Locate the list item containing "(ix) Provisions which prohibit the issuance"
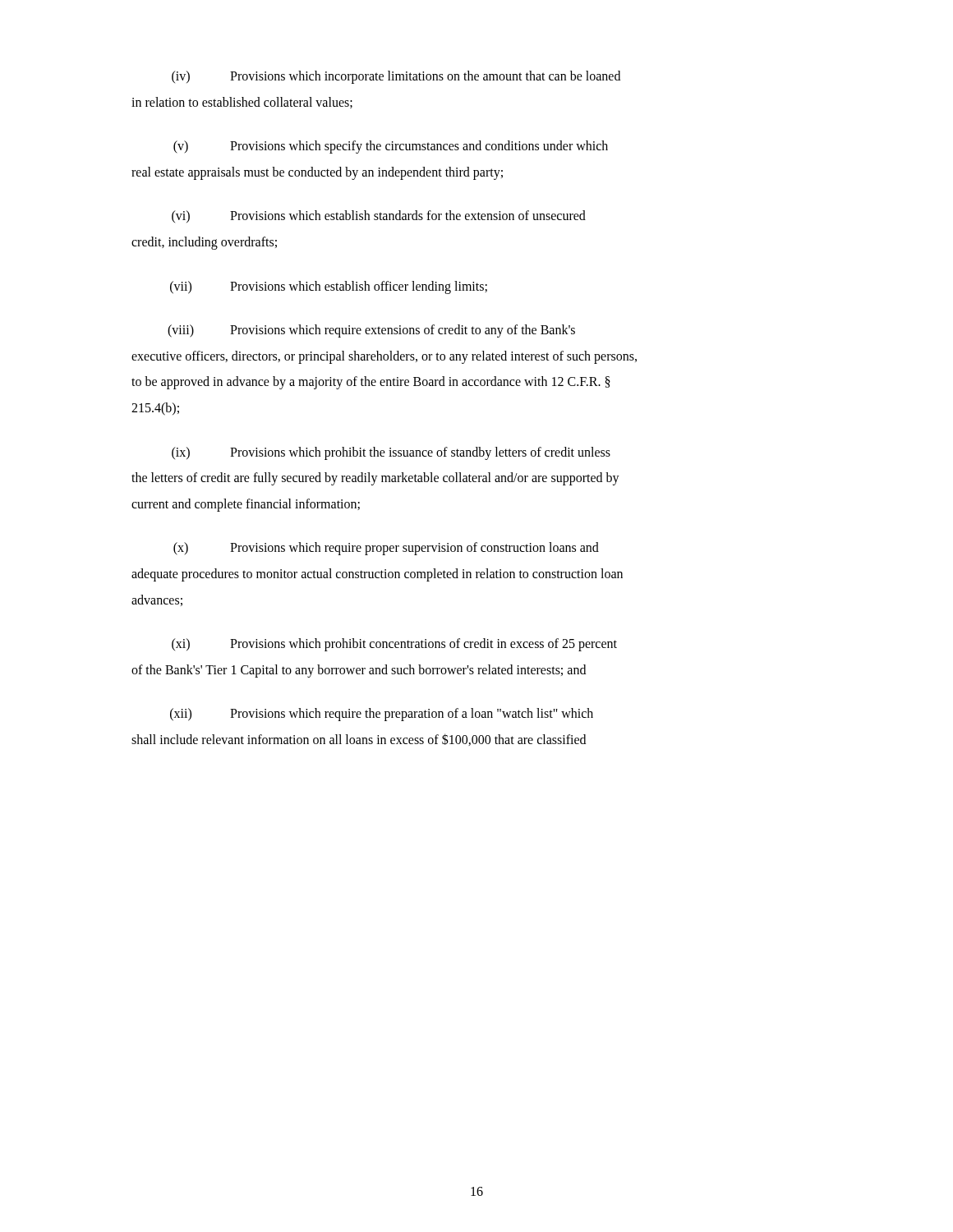 click(x=476, y=478)
